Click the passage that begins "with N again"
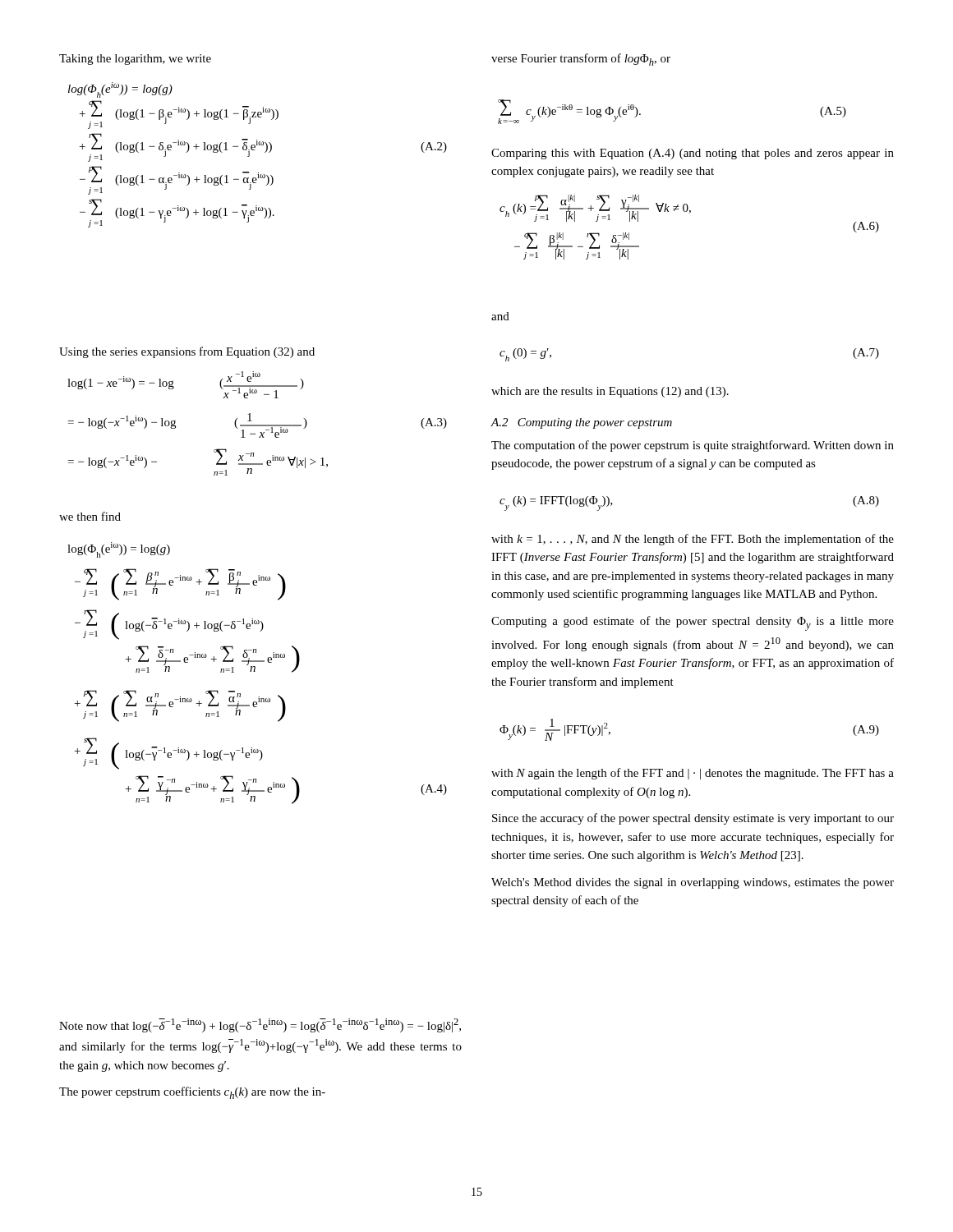953x1232 pixels. tap(693, 782)
